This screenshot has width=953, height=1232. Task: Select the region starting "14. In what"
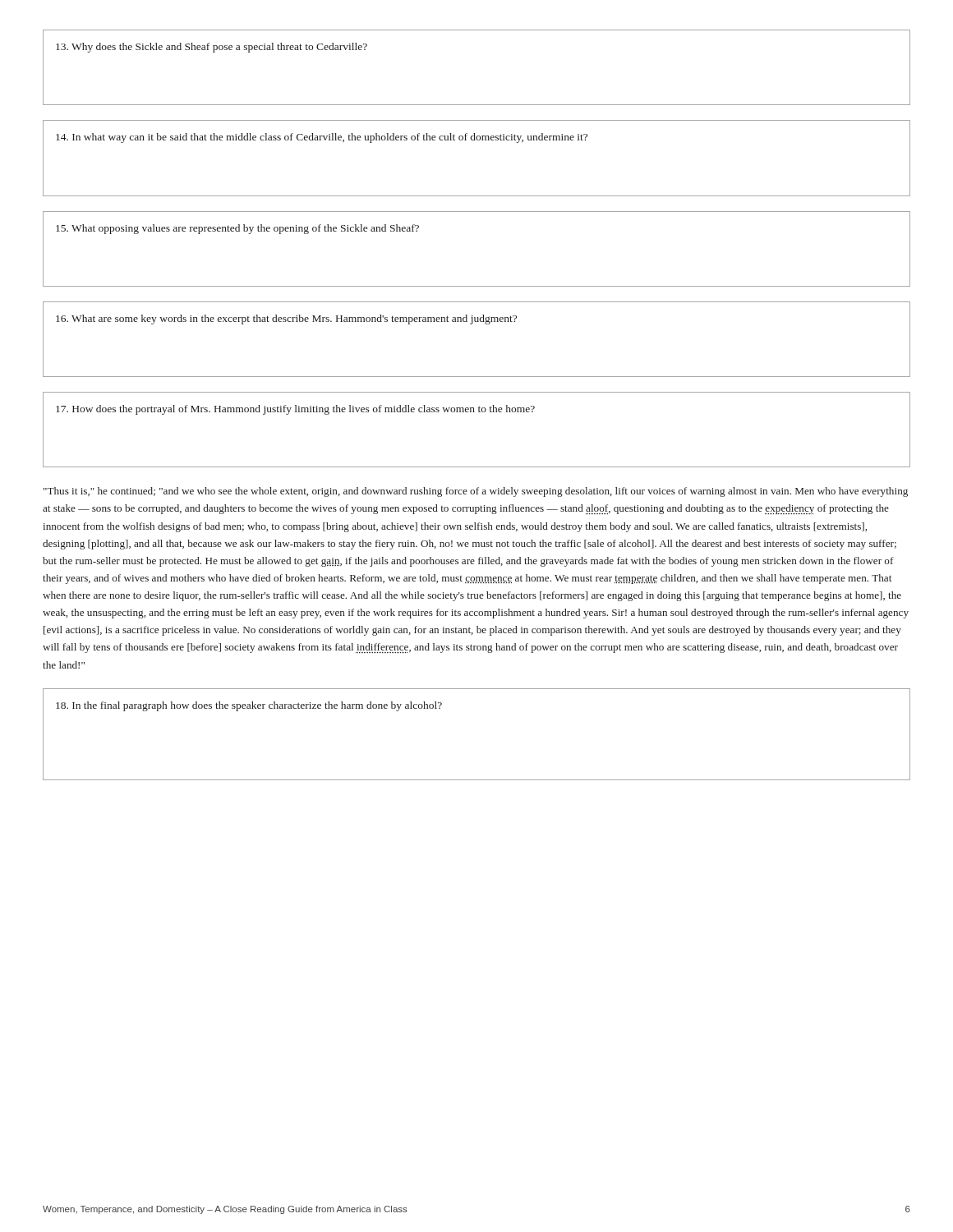(x=322, y=137)
